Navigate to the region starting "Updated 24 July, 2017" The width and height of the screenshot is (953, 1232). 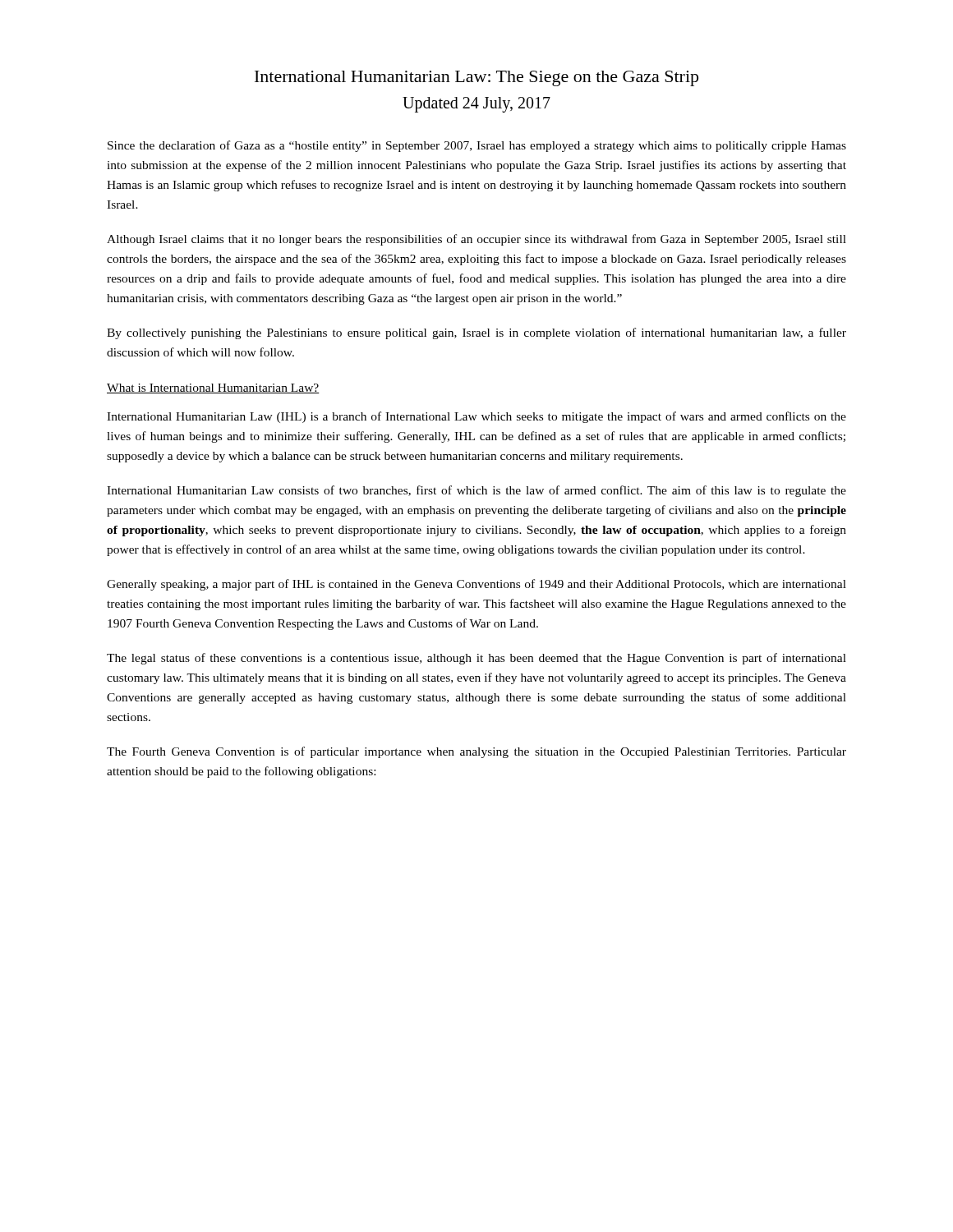pyautogui.click(x=476, y=103)
